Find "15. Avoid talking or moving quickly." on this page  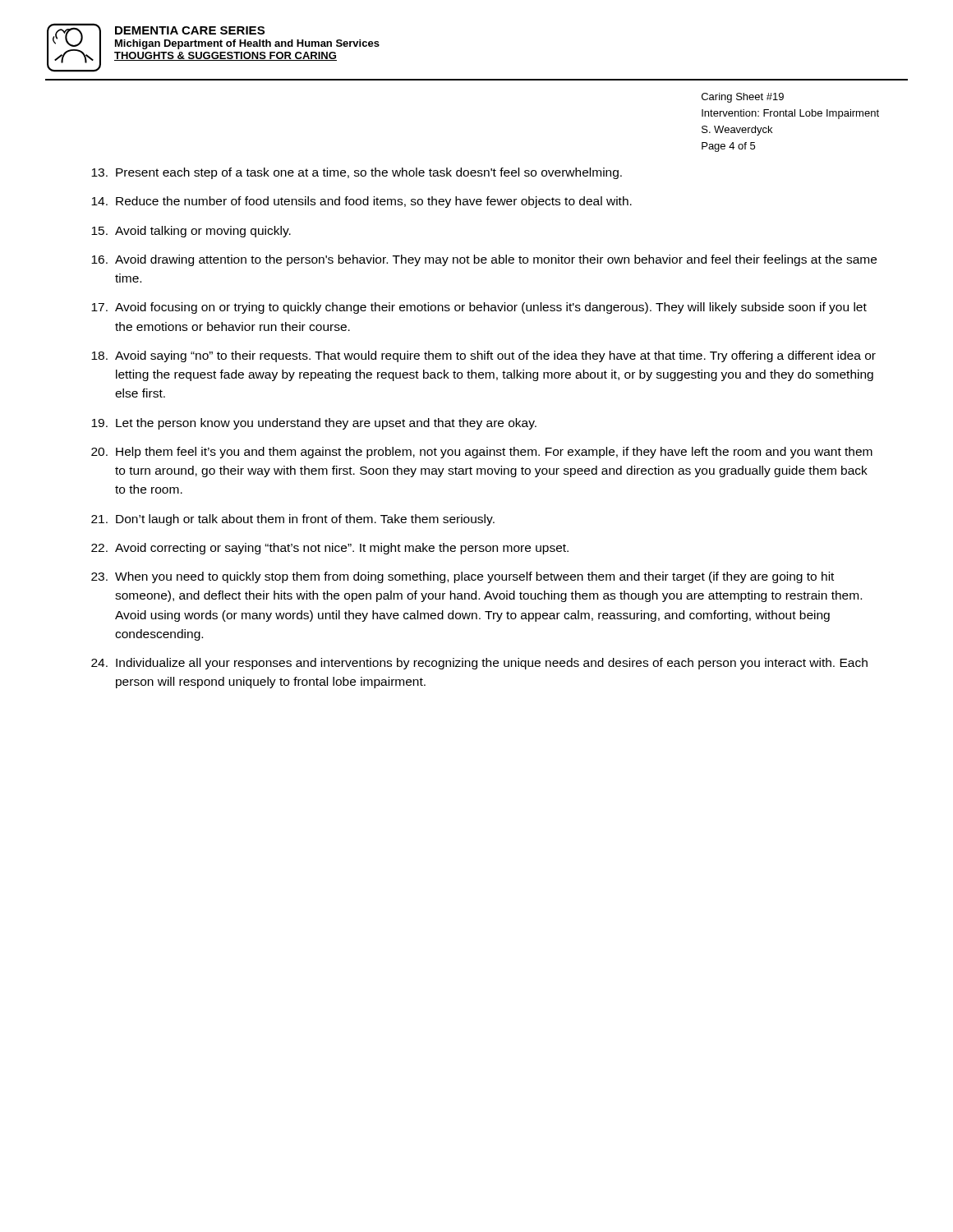[191, 232]
